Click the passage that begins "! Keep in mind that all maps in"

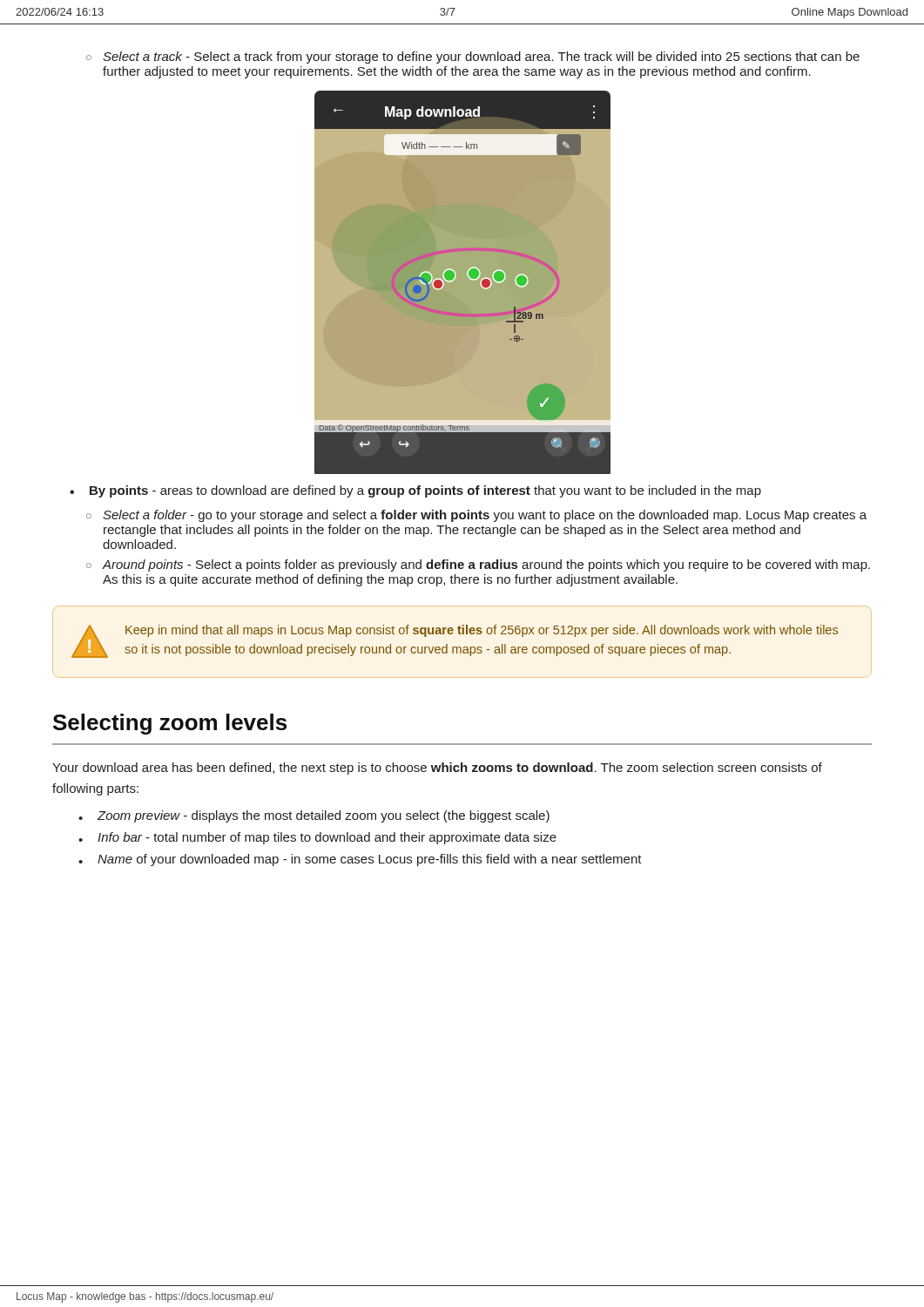click(462, 642)
